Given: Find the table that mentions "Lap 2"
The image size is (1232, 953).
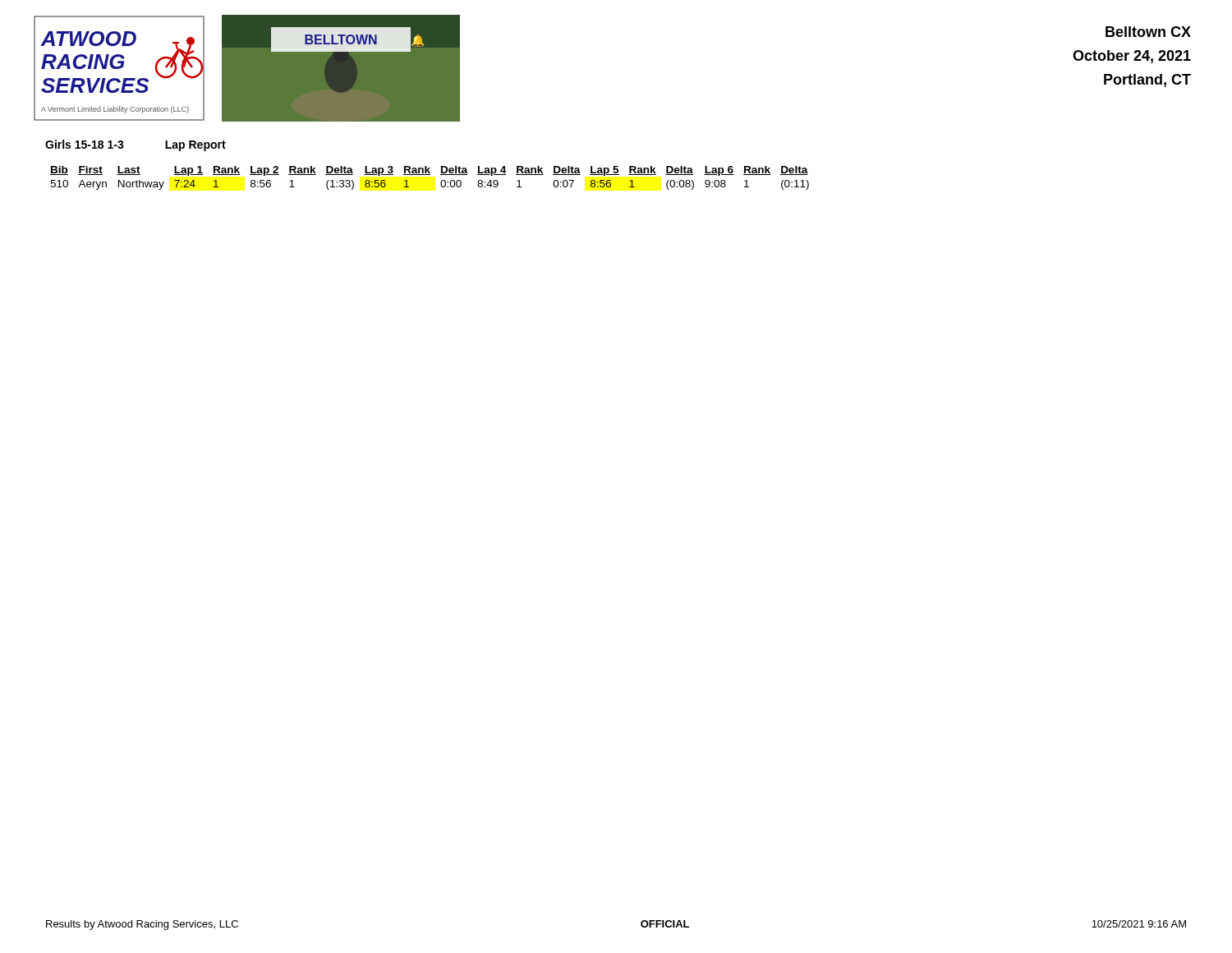Looking at the screenshot, I should coord(622,177).
